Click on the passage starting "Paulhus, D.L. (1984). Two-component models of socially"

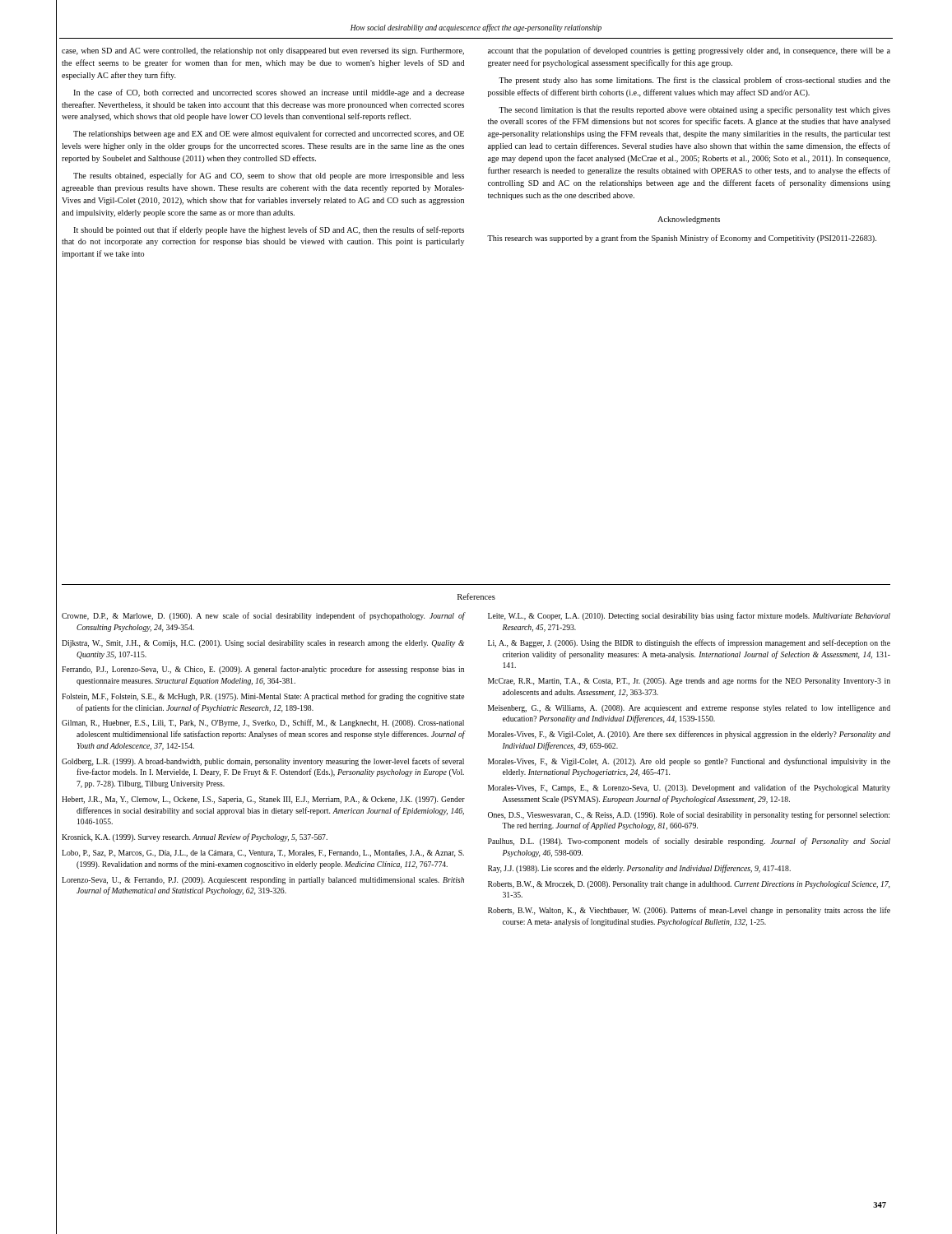click(689, 847)
